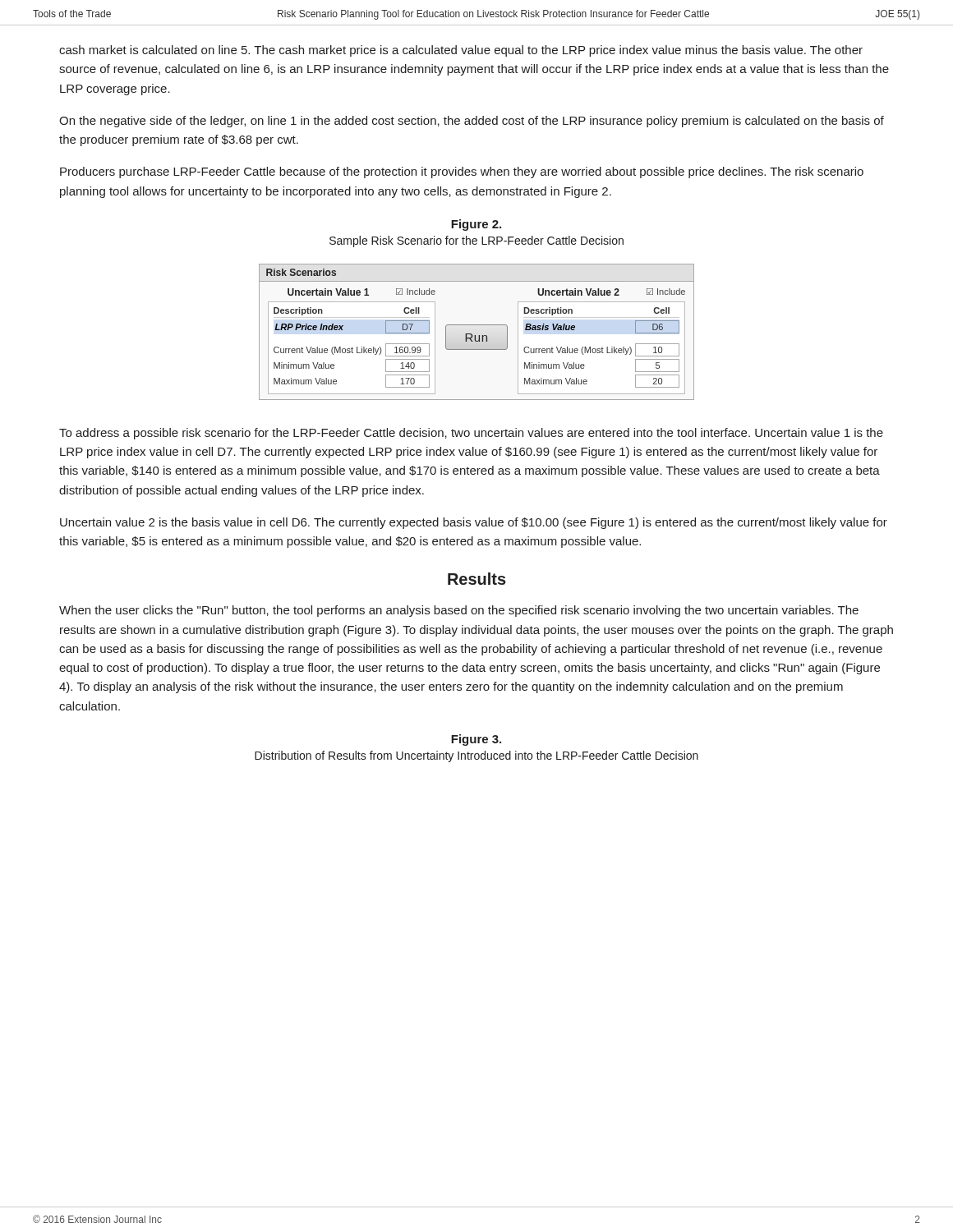Locate the region starting "When the user clicks the "Run""
The image size is (953, 1232).
pos(476,658)
